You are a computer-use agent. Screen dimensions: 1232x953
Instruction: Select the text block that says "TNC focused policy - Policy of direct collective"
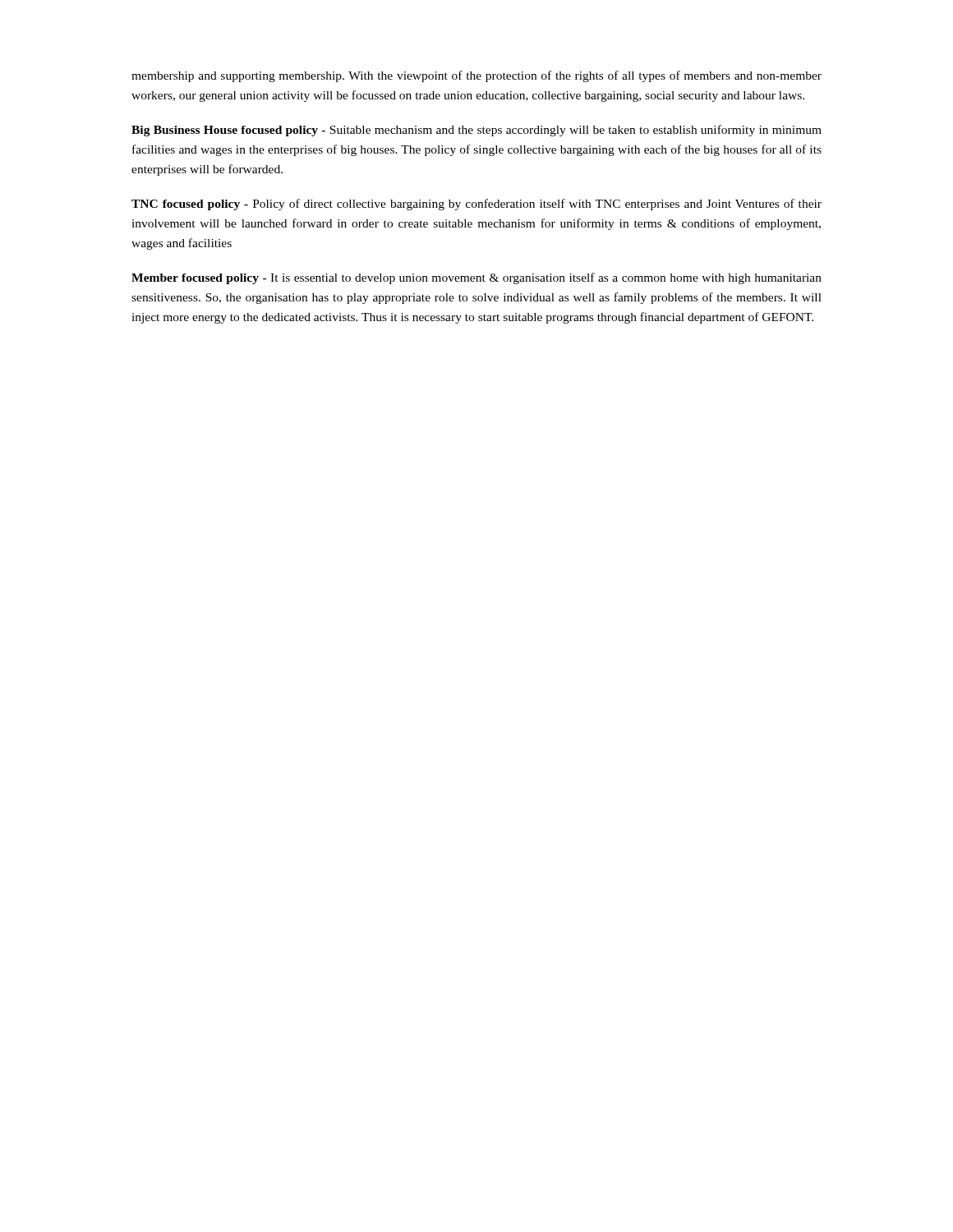pyautogui.click(x=476, y=223)
